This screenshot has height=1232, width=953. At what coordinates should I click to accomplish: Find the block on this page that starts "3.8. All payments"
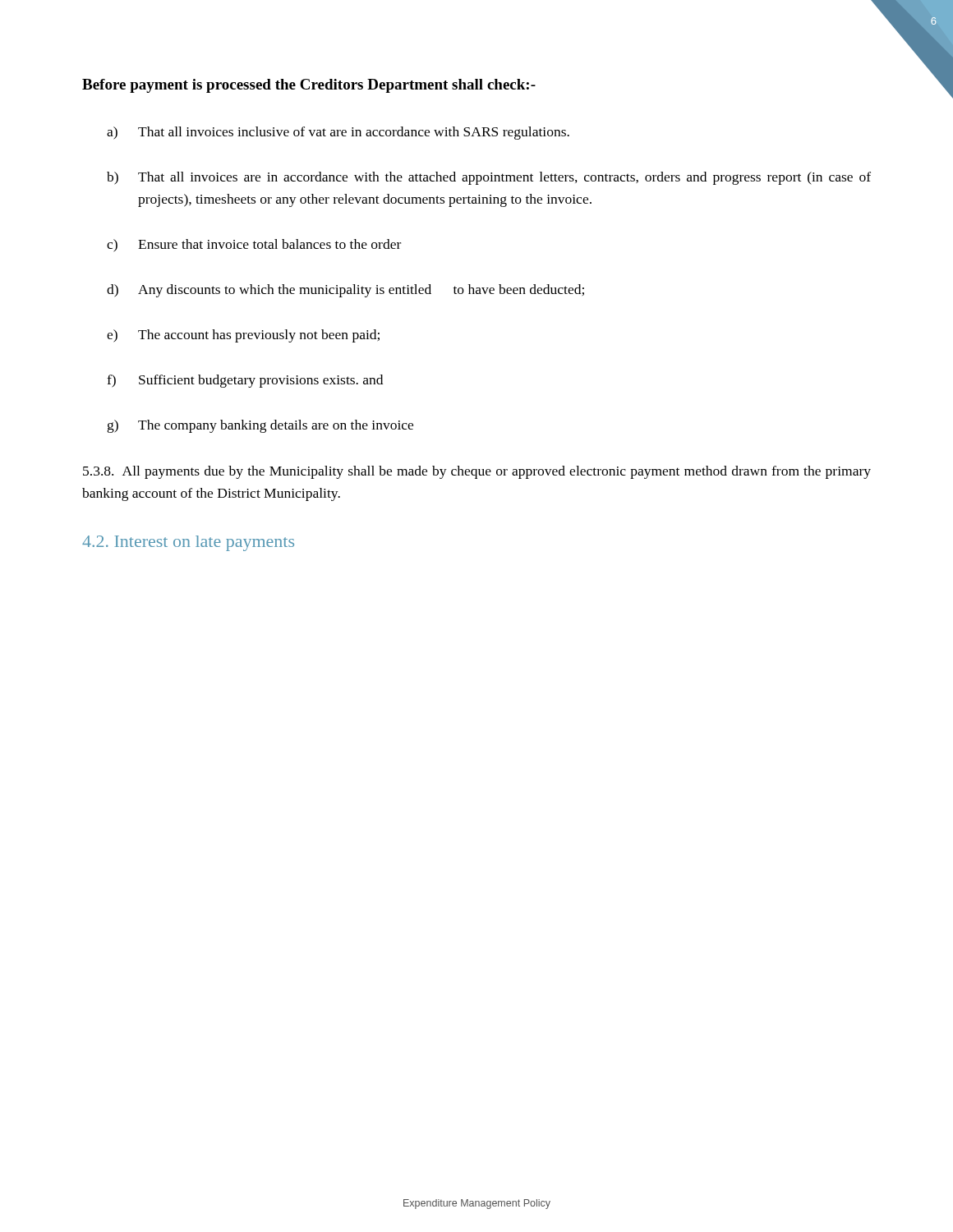click(x=476, y=481)
